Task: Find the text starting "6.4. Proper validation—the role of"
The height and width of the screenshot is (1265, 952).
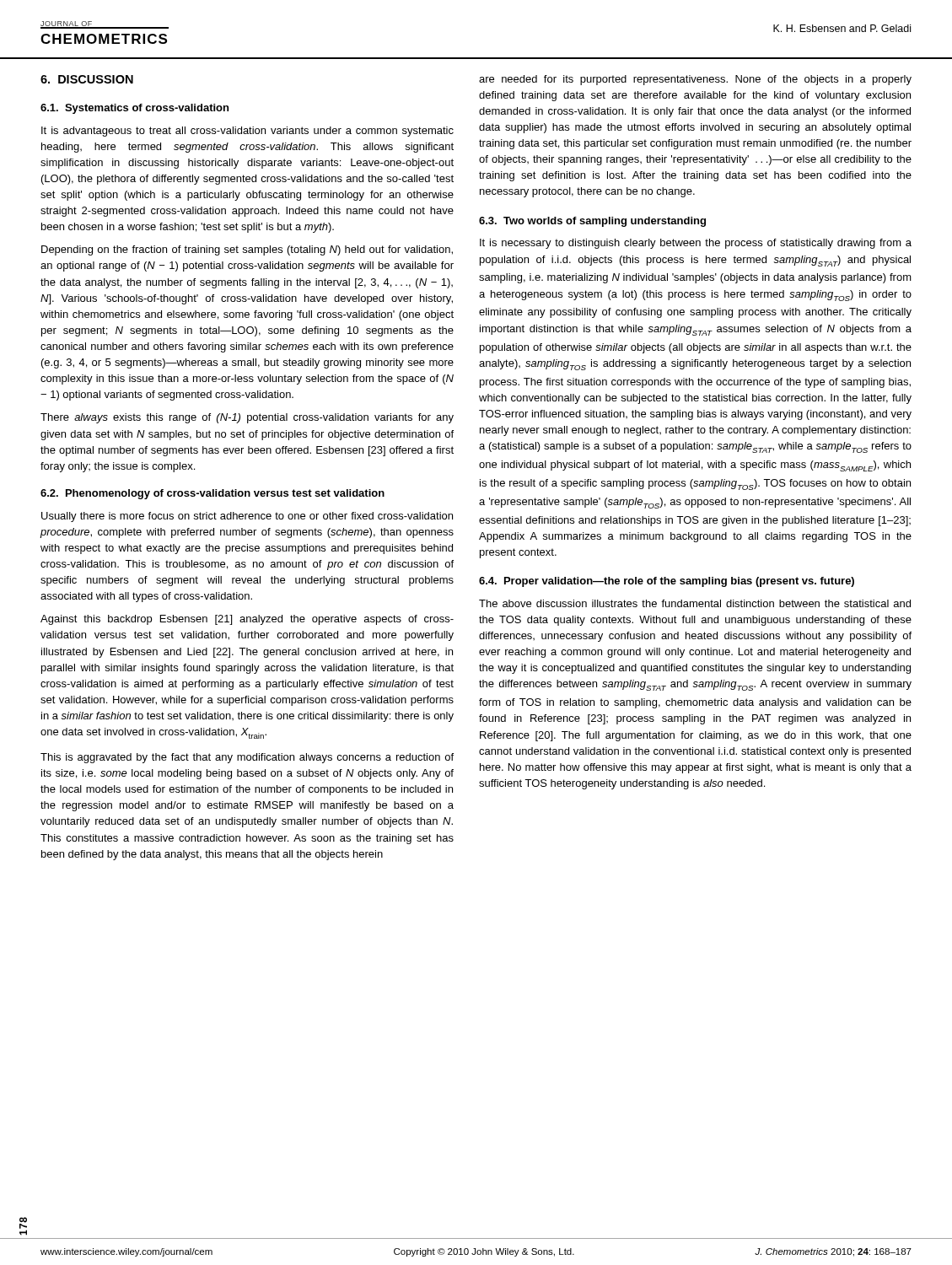Action: pyautogui.click(x=667, y=581)
